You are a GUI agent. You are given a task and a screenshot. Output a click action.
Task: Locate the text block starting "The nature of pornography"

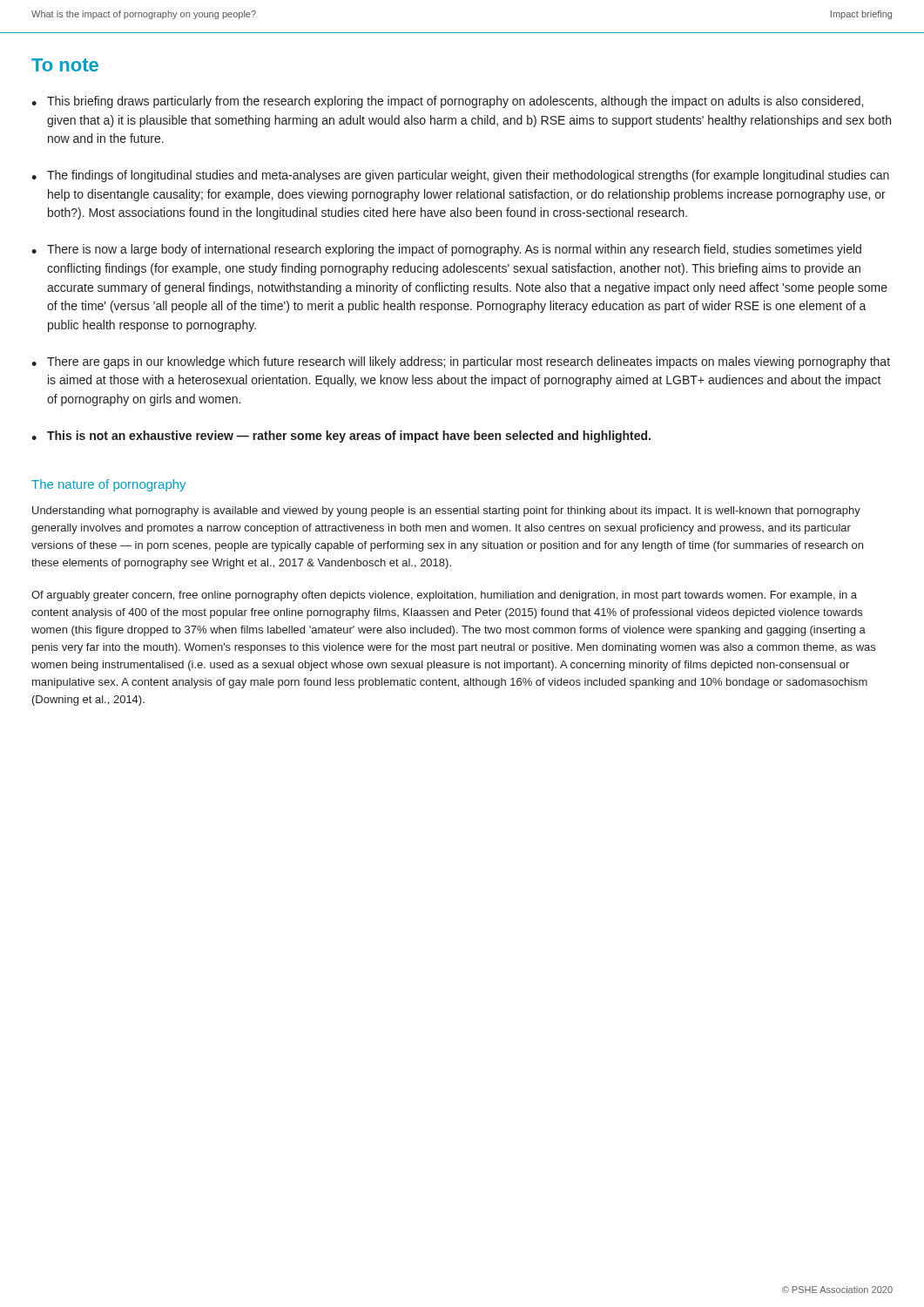tap(109, 484)
